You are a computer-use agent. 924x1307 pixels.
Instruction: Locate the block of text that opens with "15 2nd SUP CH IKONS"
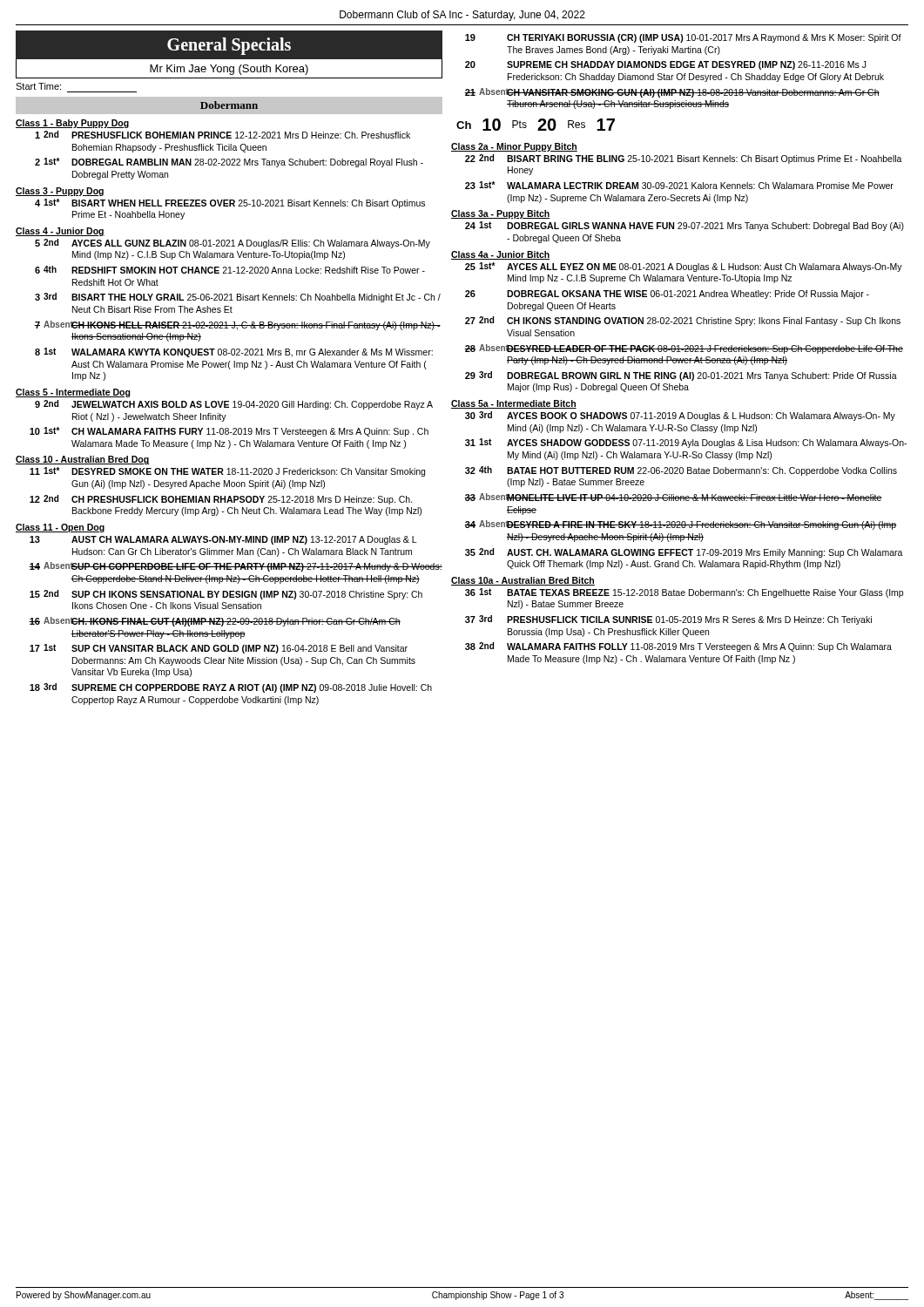tap(229, 601)
